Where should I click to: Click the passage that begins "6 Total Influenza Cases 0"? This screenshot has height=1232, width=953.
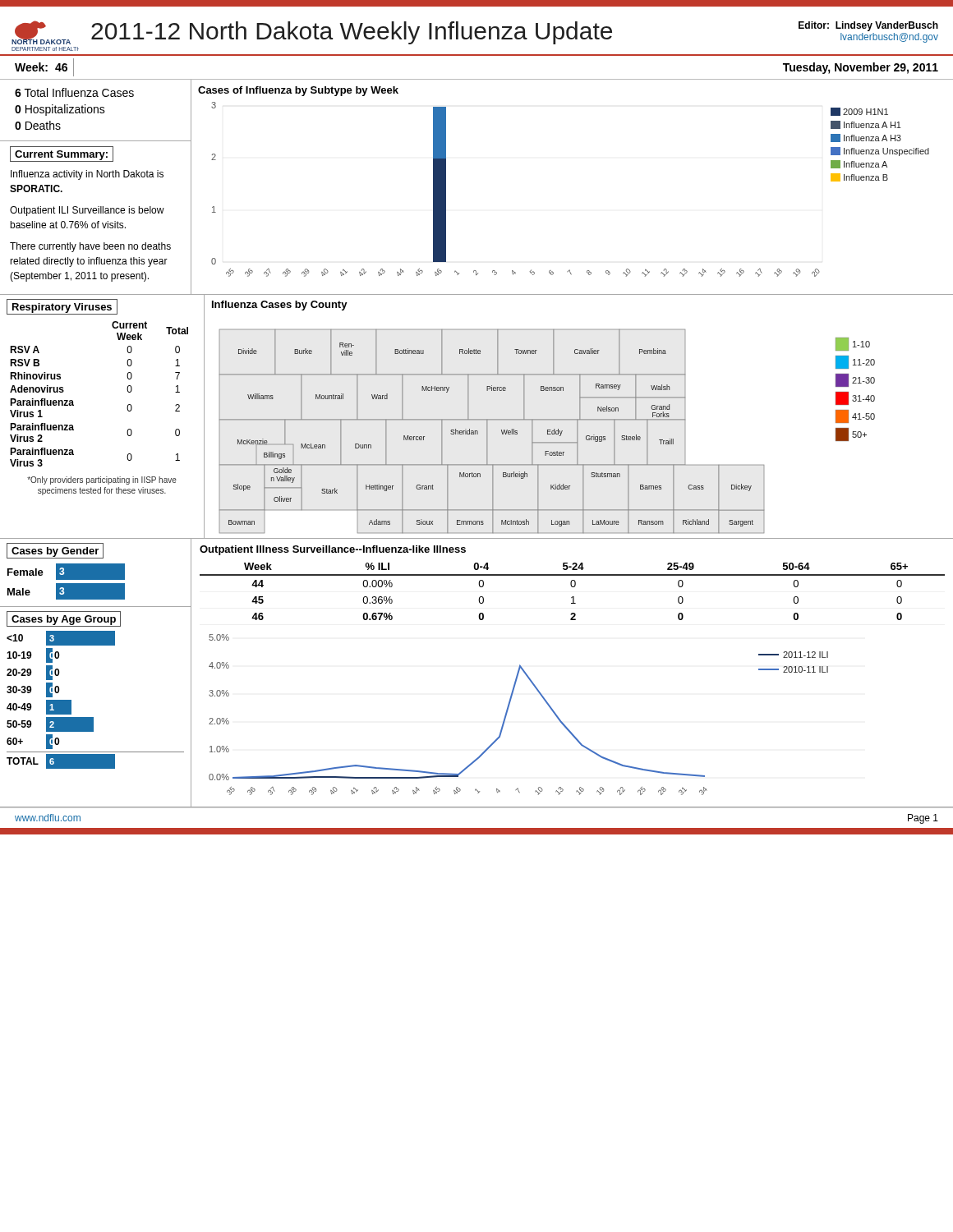(x=98, y=109)
